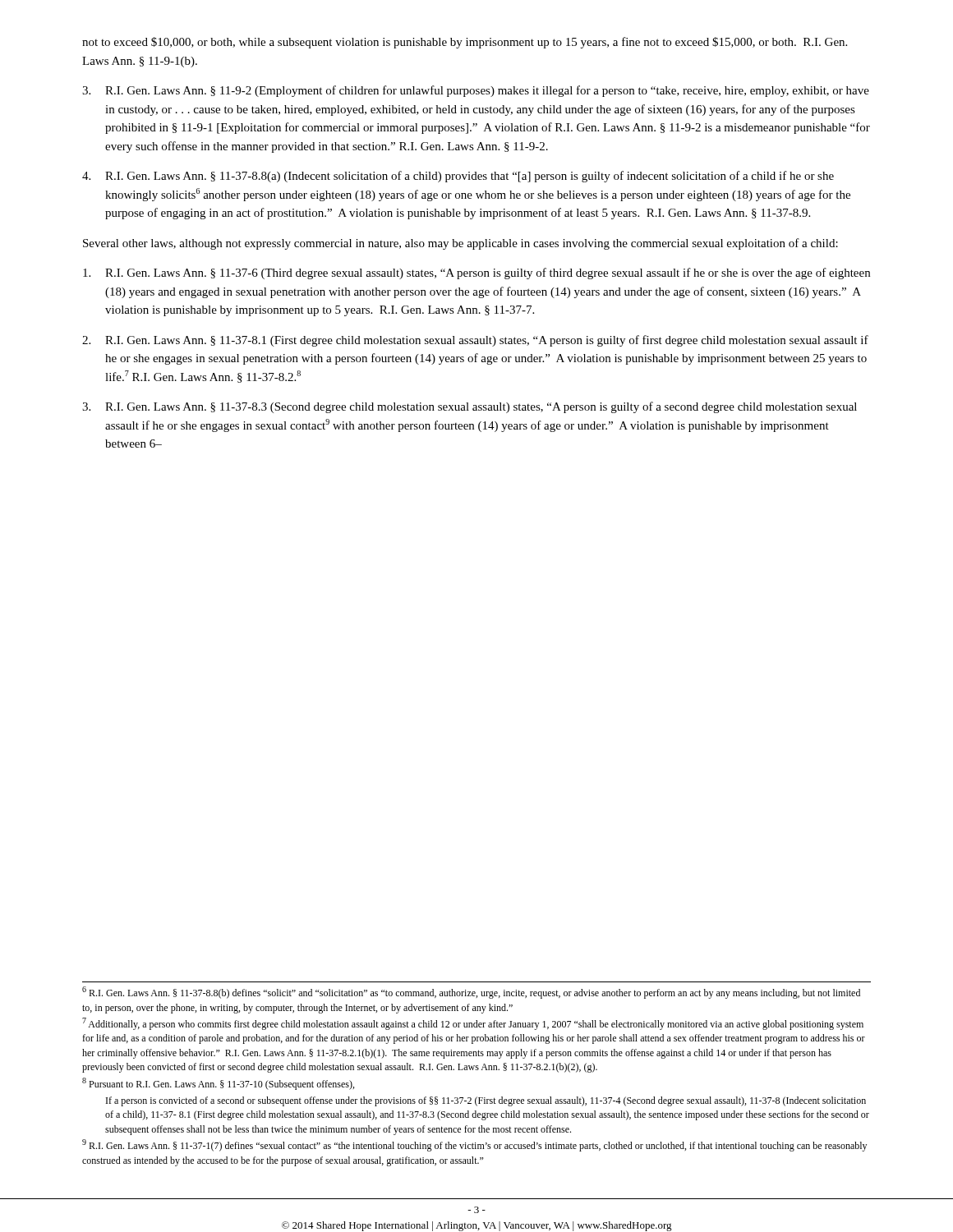The image size is (953, 1232).
Task: Point to the block beginning "not to exceed $10,000, or both, while"
Action: (x=465, y=51)
